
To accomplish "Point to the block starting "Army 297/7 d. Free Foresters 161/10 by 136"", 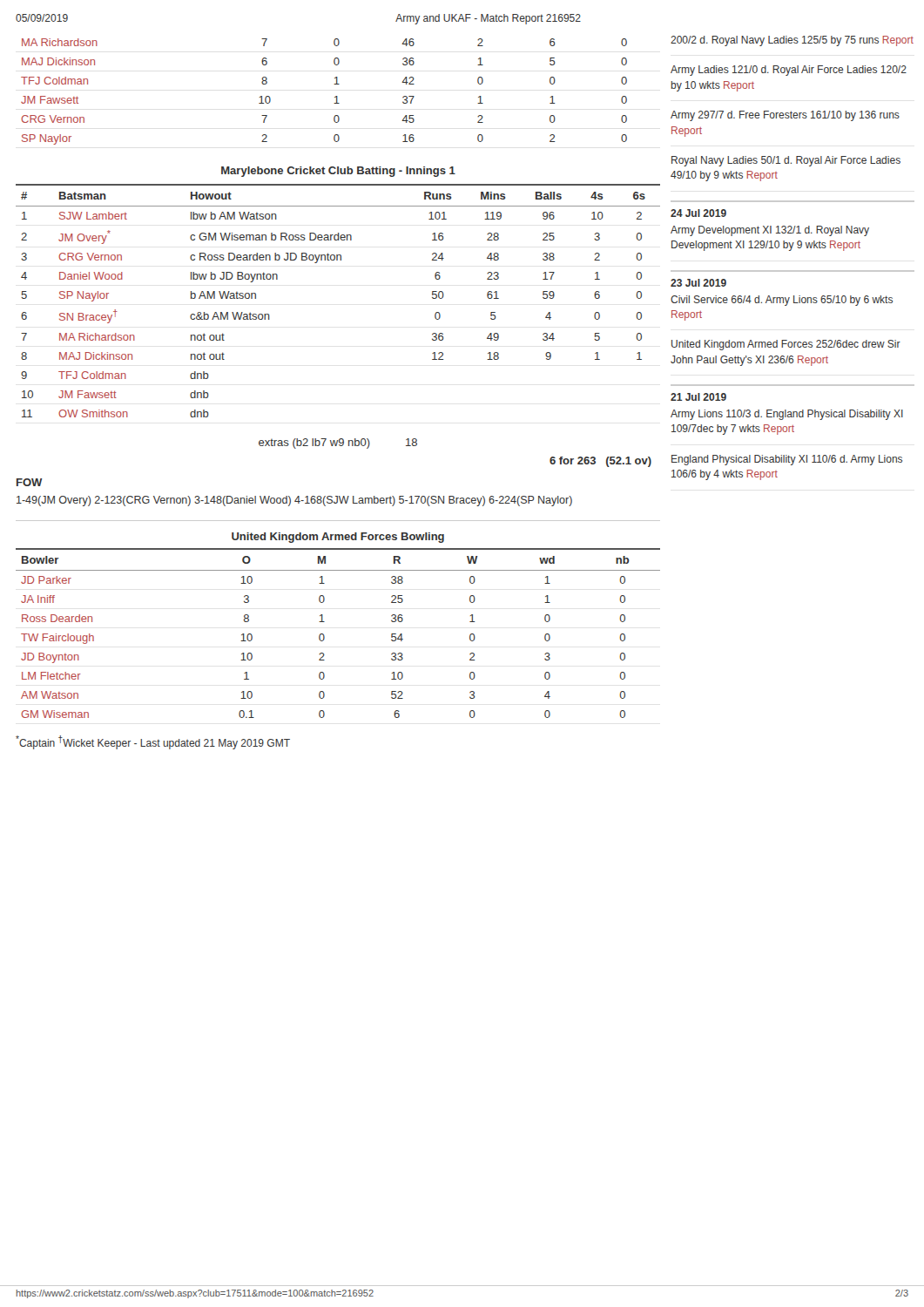I will (785, 123).
